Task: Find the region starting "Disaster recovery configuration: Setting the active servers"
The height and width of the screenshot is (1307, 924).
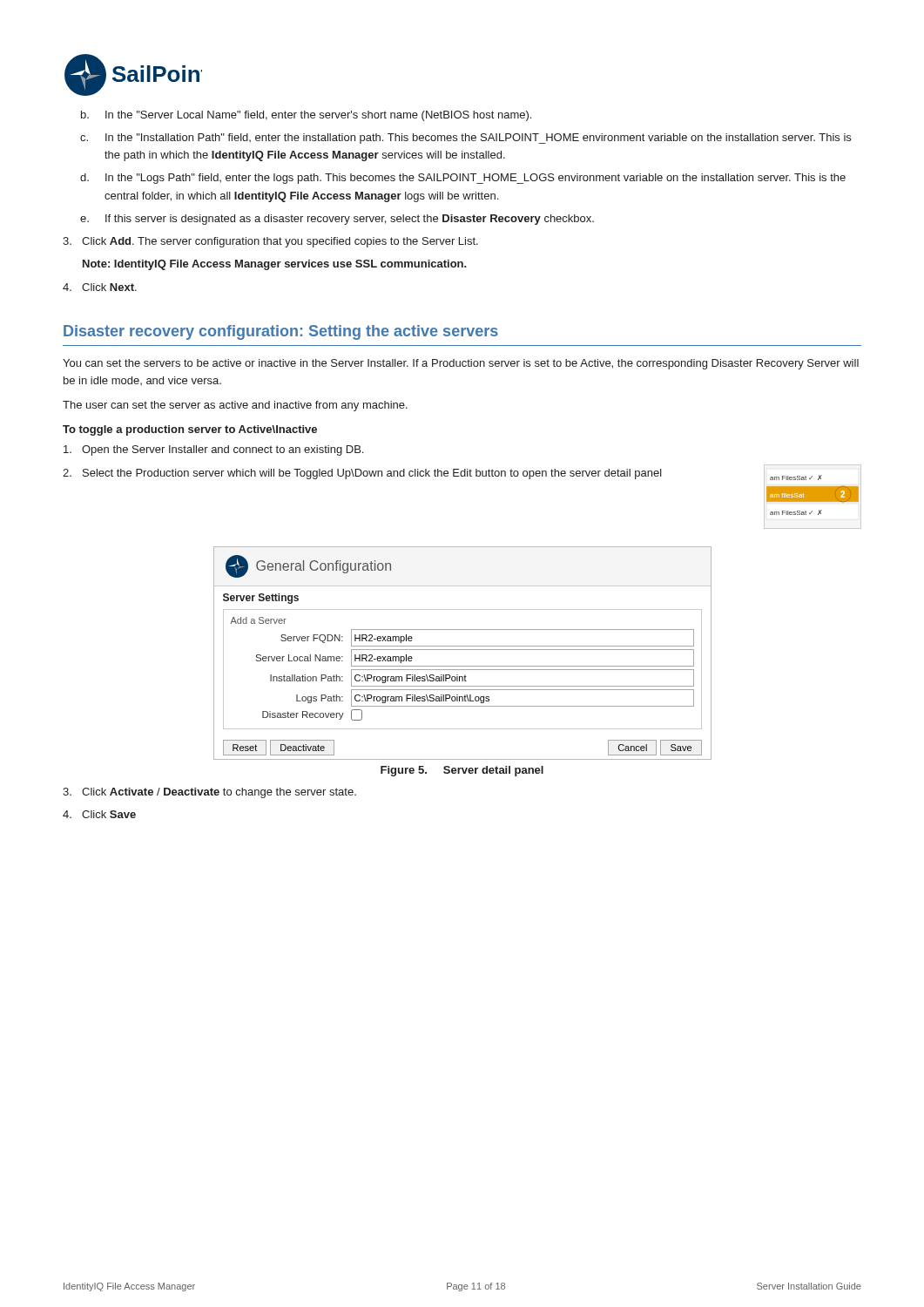Action: point(281,331)
